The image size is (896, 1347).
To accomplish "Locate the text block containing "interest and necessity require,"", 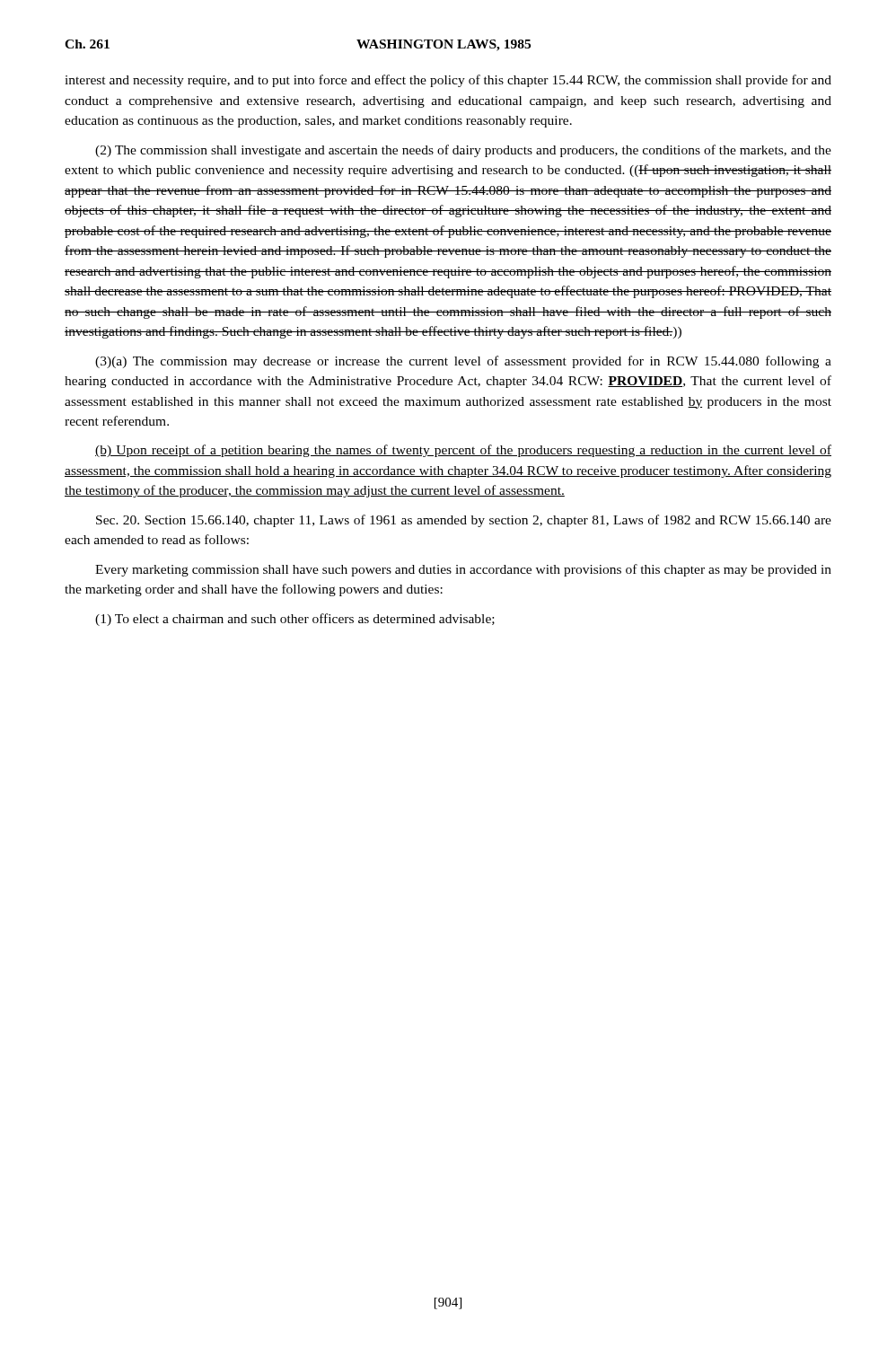I will (448, 101).
